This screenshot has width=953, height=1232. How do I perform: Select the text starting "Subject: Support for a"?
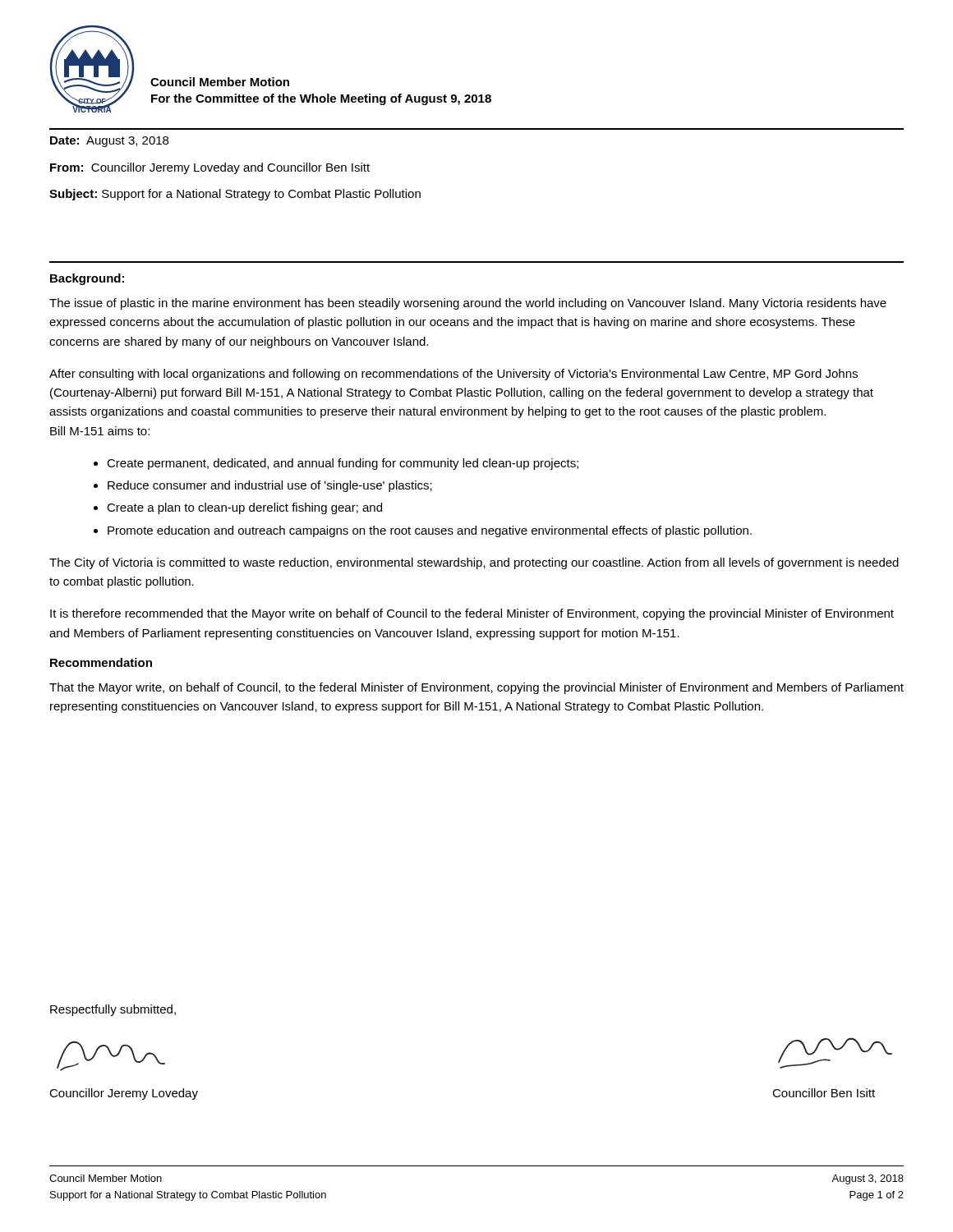(235, 193)
